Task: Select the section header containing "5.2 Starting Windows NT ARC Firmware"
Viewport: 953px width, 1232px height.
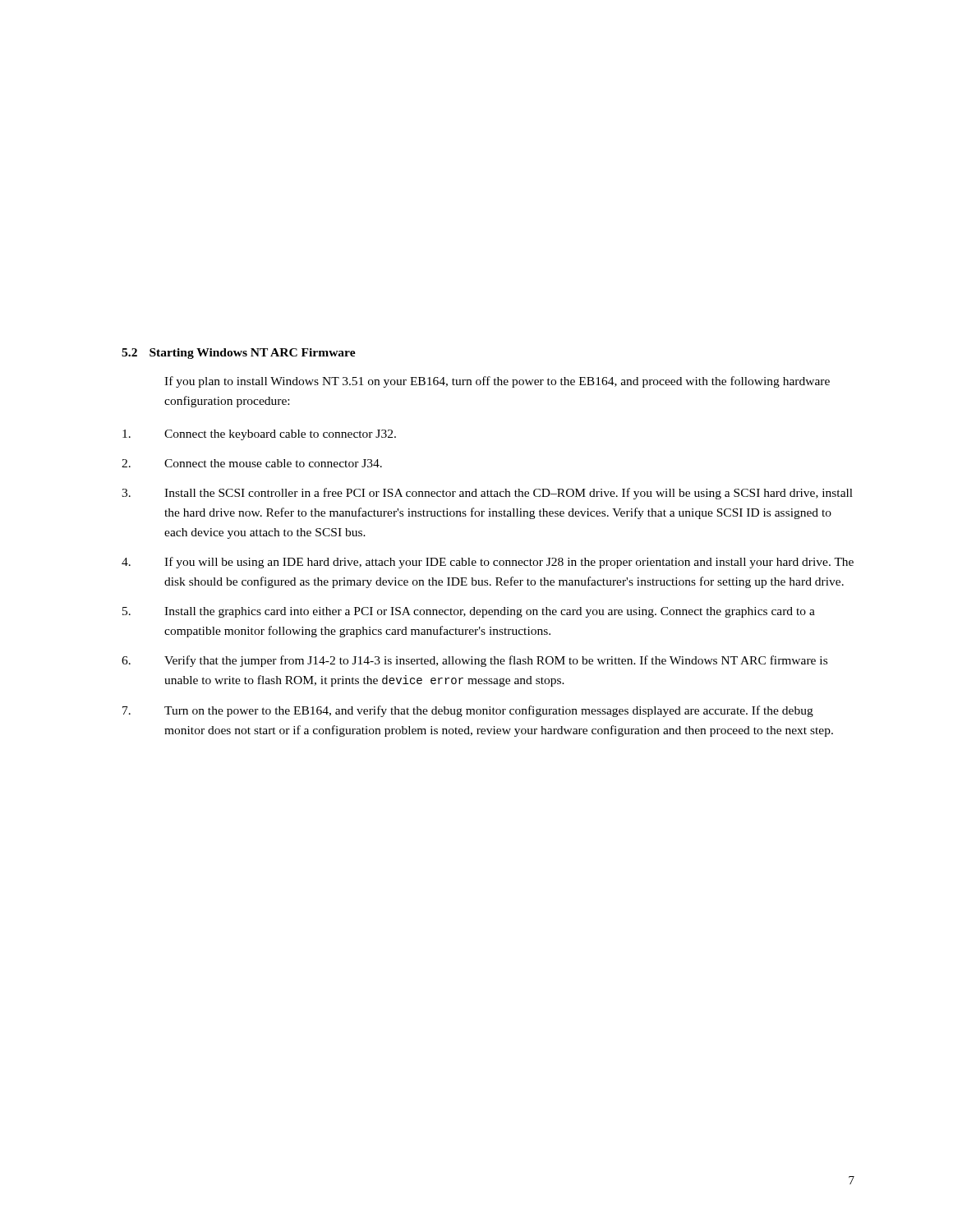Action: [238, 352]
